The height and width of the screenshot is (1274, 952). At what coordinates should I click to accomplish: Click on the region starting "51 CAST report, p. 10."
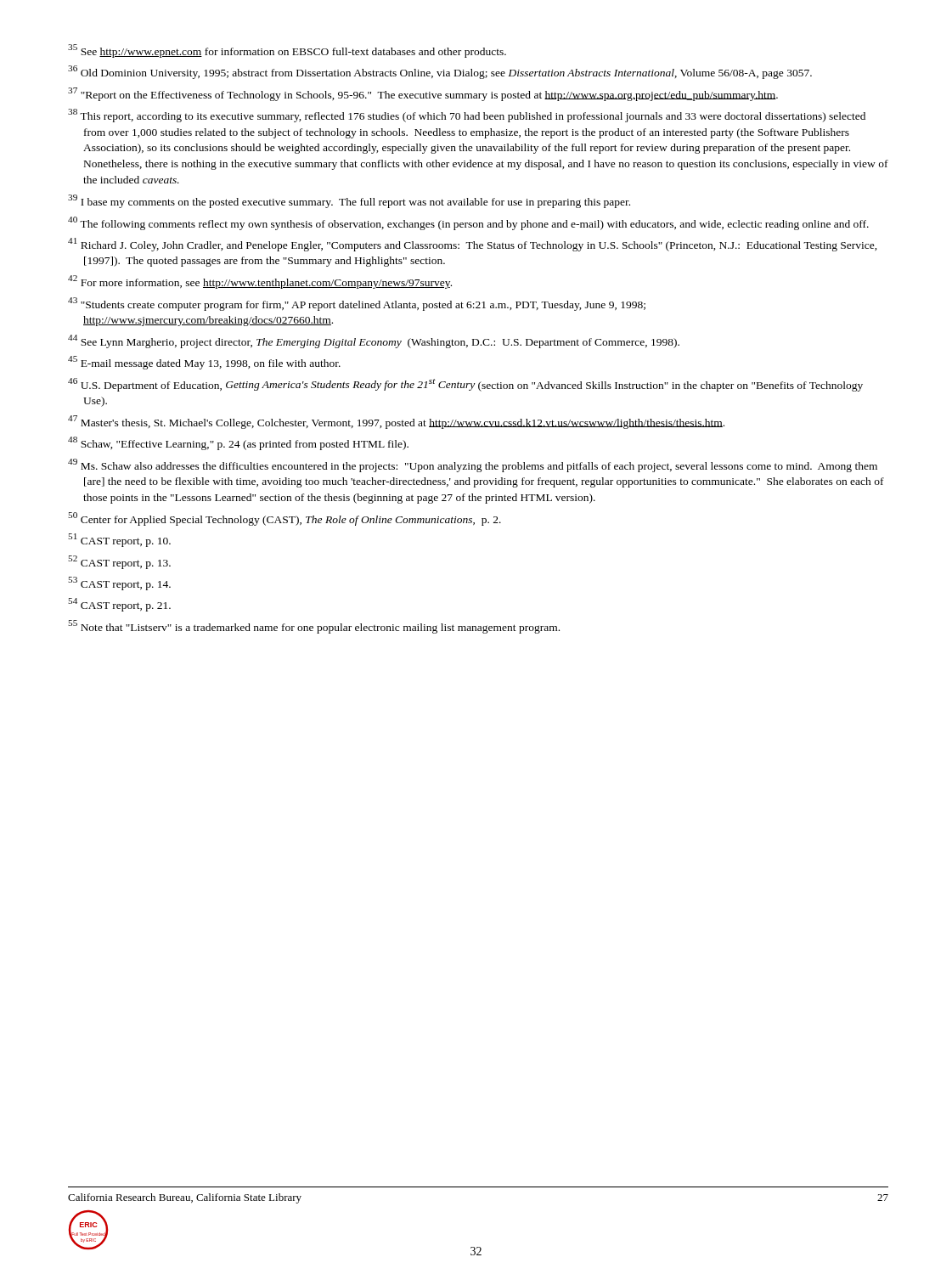click(119, 540)
